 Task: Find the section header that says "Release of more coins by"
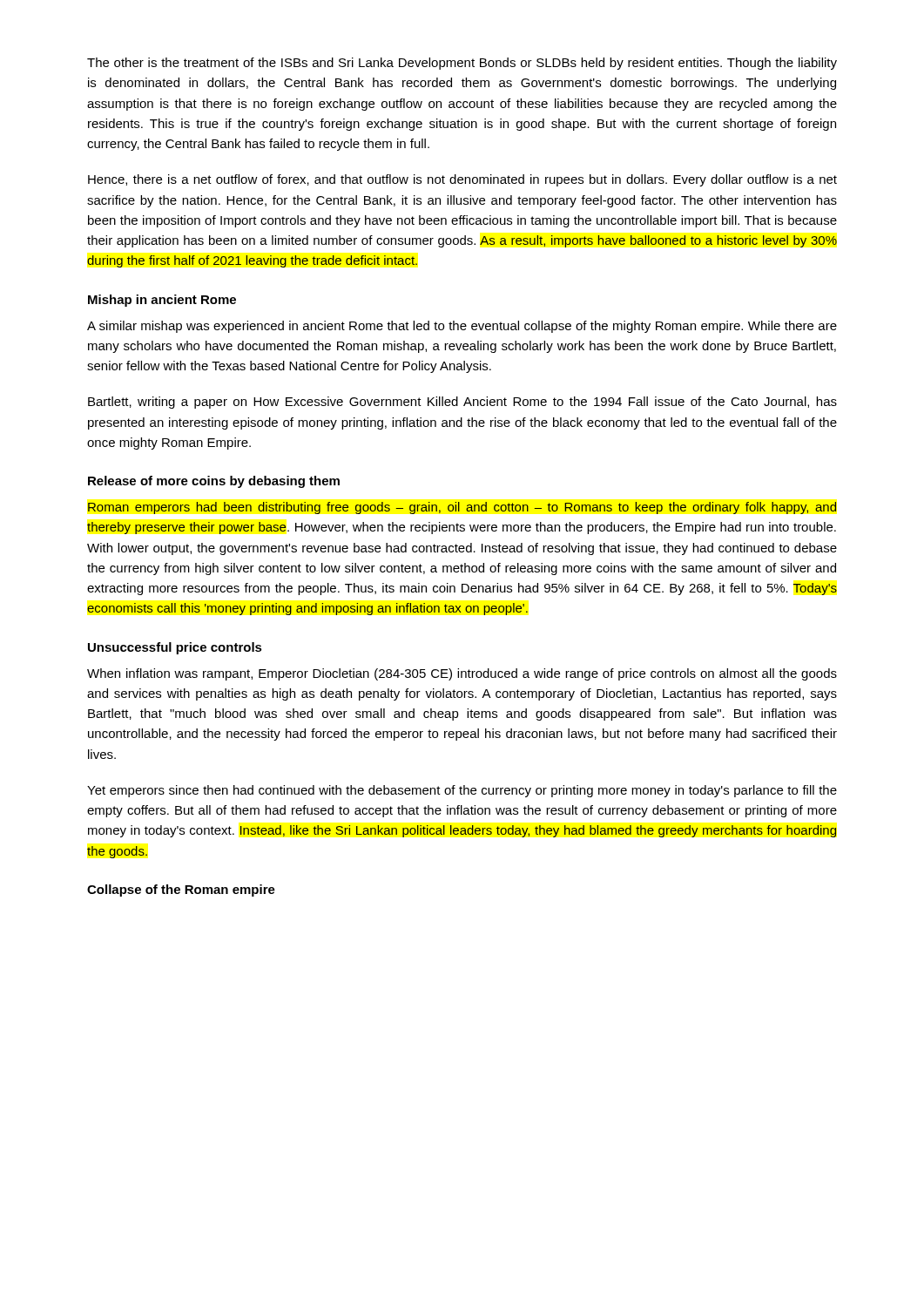214,481
